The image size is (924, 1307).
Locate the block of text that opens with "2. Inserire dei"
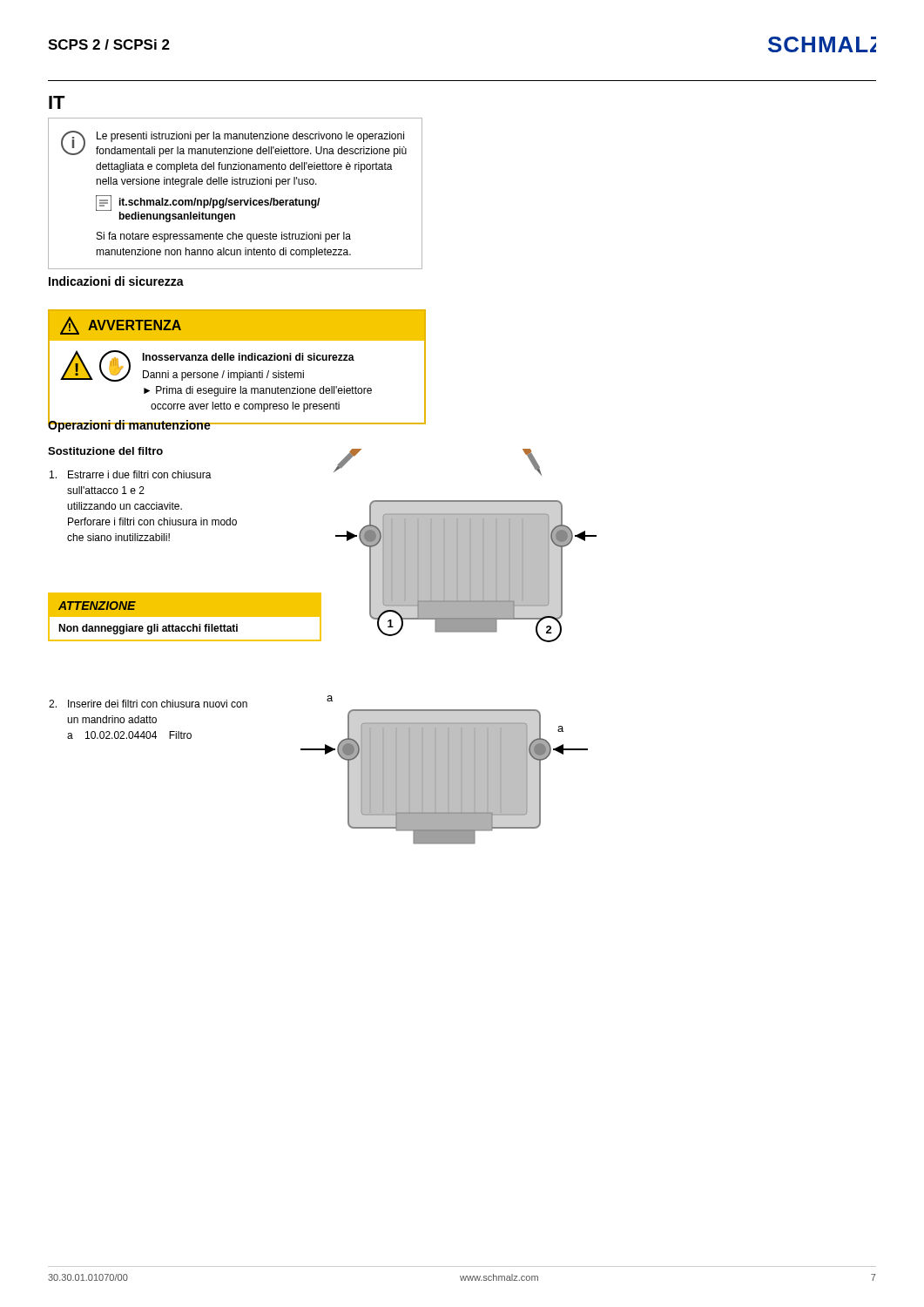point(148,720)
